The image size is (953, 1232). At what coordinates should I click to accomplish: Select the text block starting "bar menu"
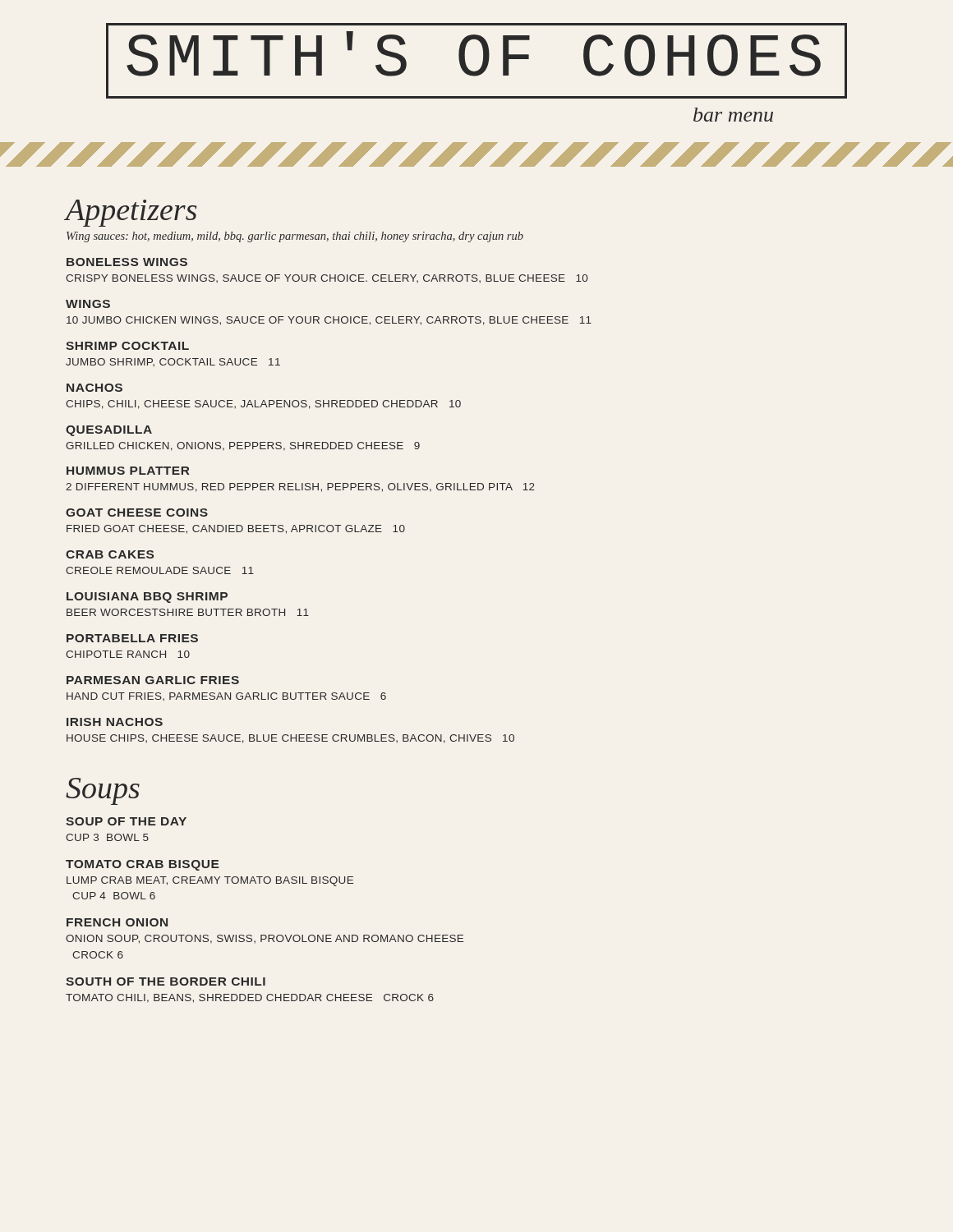pos(733,115)
